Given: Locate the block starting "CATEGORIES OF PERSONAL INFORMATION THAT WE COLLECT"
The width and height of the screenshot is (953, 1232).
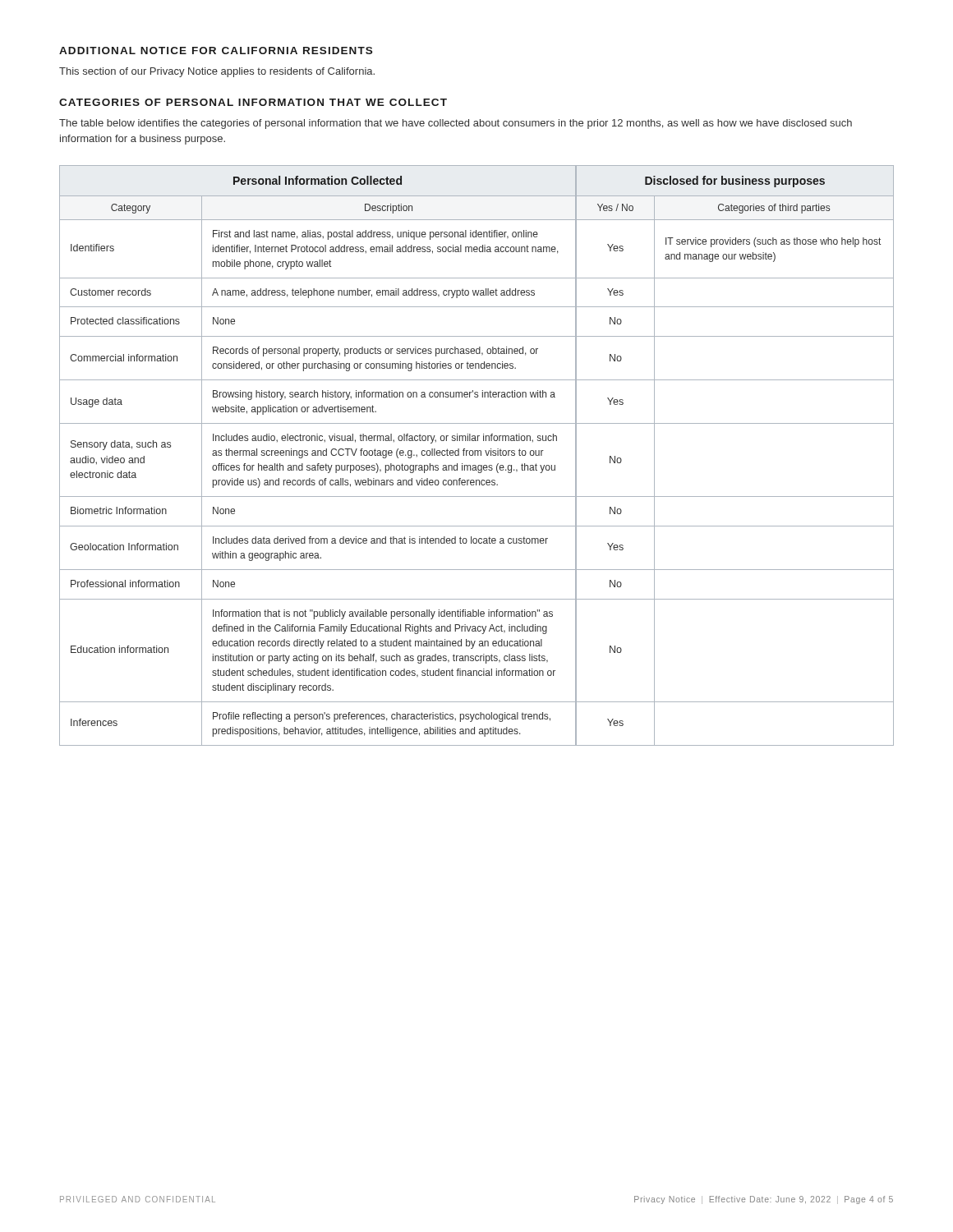Looking at the screenshot, I should coord(253,102).
